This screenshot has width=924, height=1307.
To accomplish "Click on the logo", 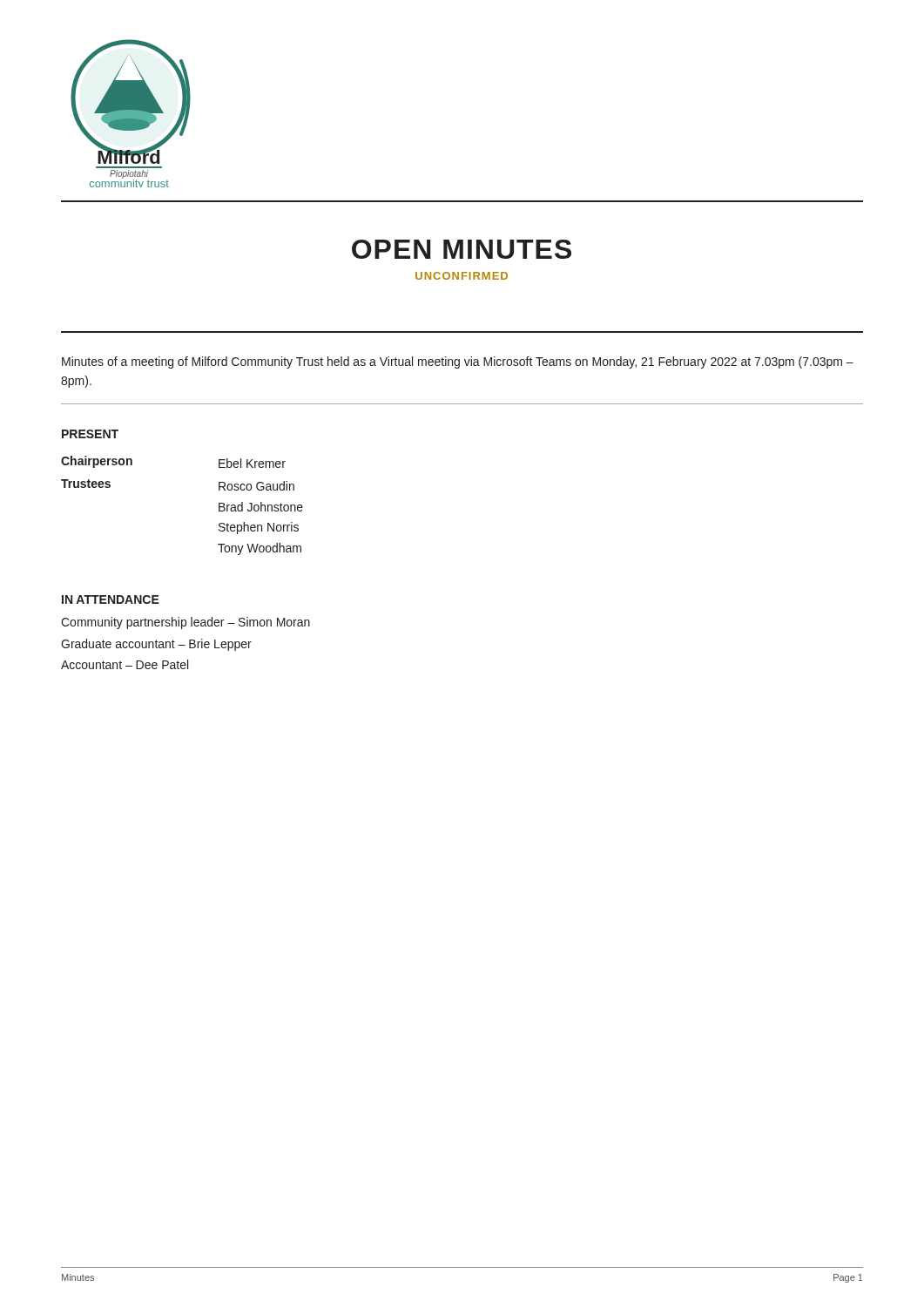I will 462,111.
